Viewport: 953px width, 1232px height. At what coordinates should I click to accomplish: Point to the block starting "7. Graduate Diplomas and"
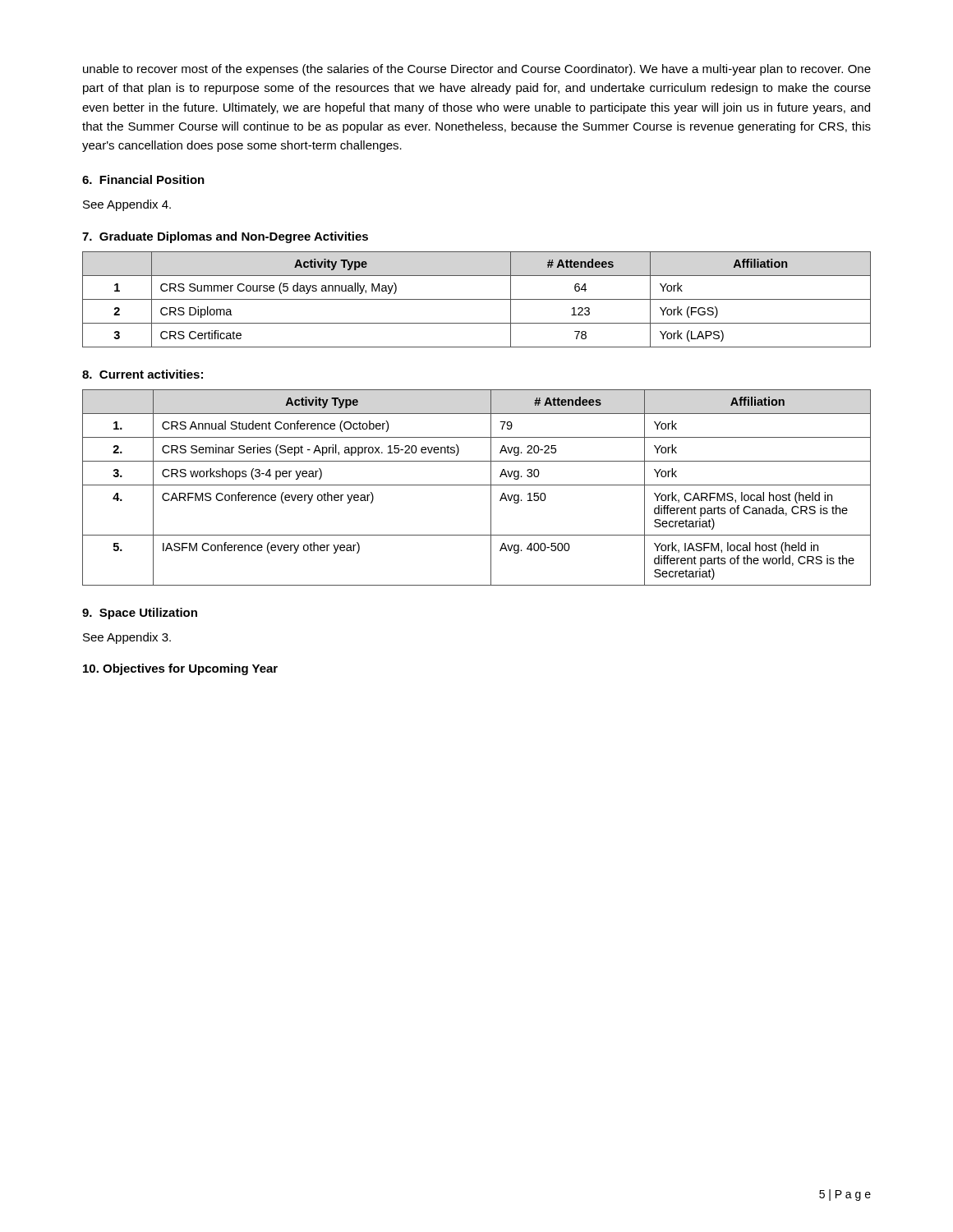coord(225,236)
